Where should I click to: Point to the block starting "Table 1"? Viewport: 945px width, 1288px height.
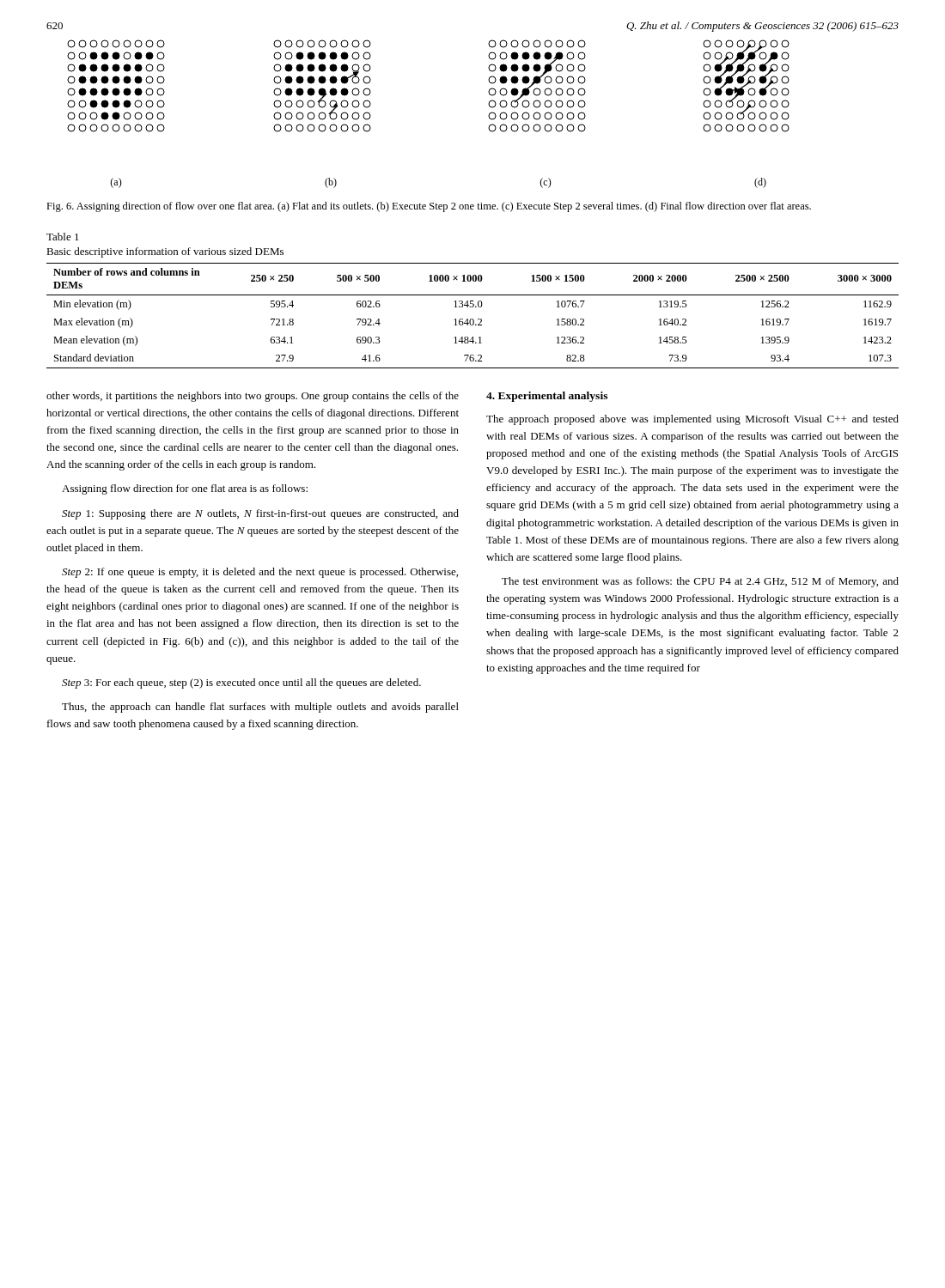point(63,236)
